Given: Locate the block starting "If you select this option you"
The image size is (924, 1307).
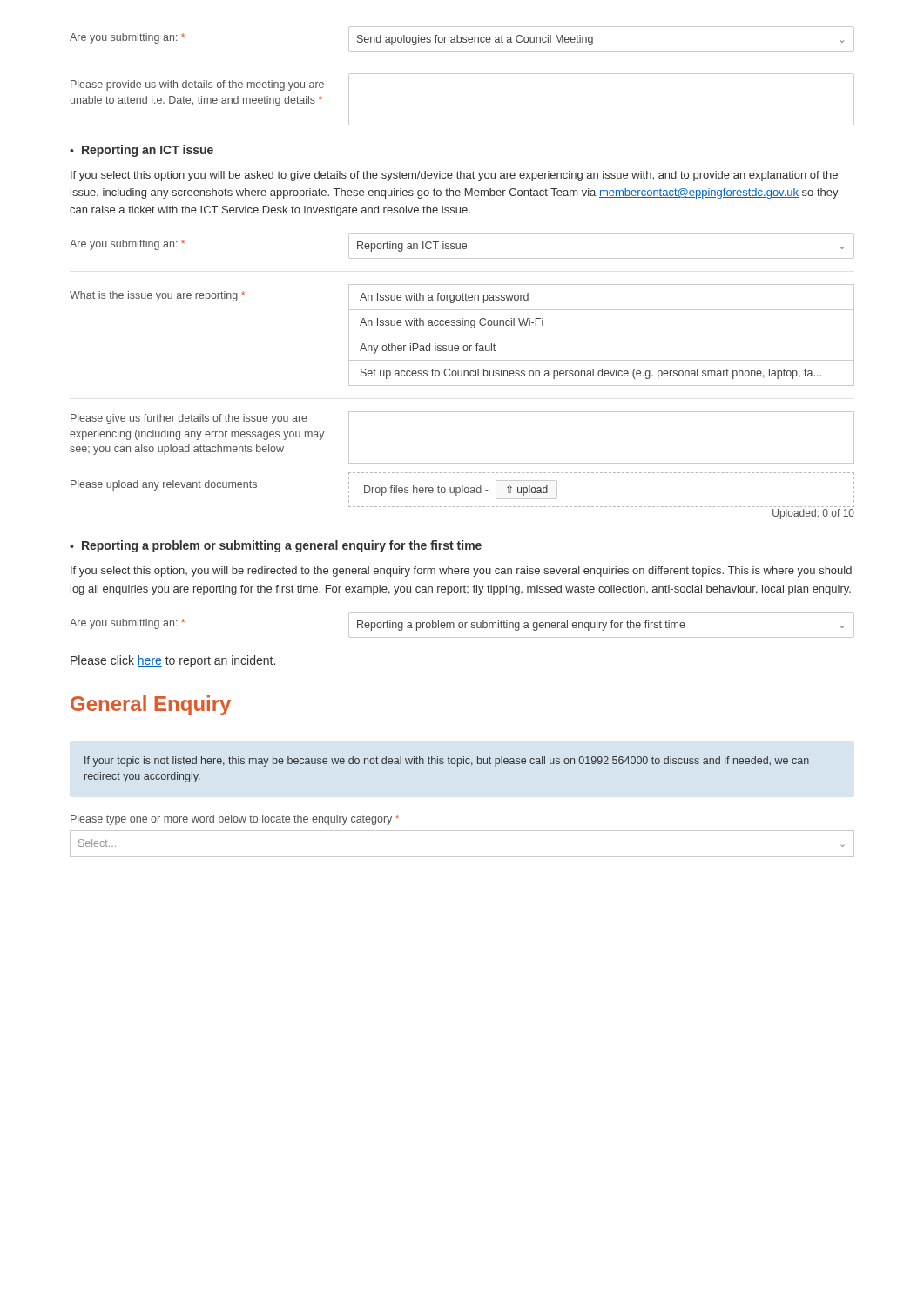Looking at the screenshot, I should pos(454,192).
